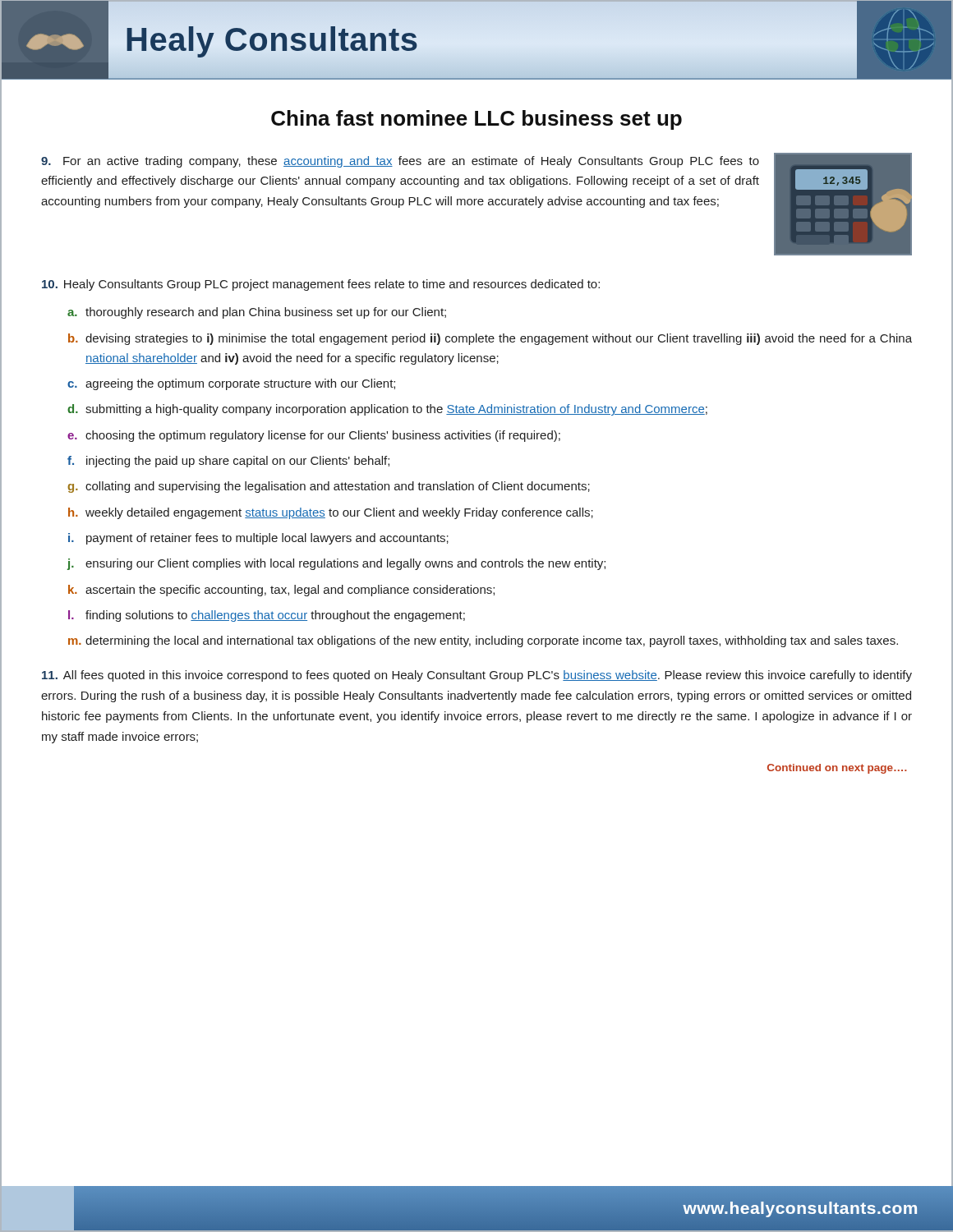Find the passage starting "c. agreeing the"

[x=231, y=384]
